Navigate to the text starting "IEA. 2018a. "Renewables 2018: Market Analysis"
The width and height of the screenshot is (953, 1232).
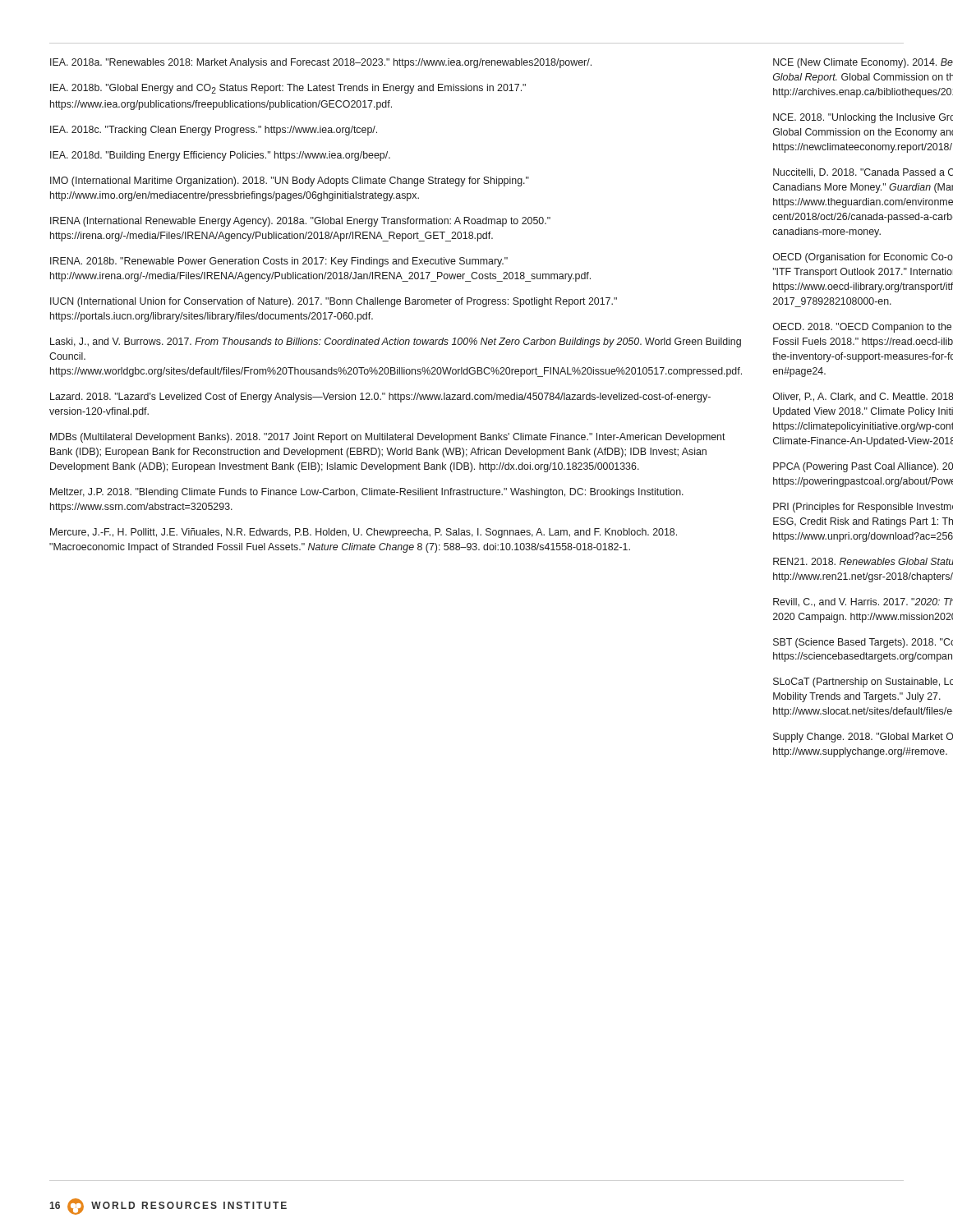(x=321, y=62)
